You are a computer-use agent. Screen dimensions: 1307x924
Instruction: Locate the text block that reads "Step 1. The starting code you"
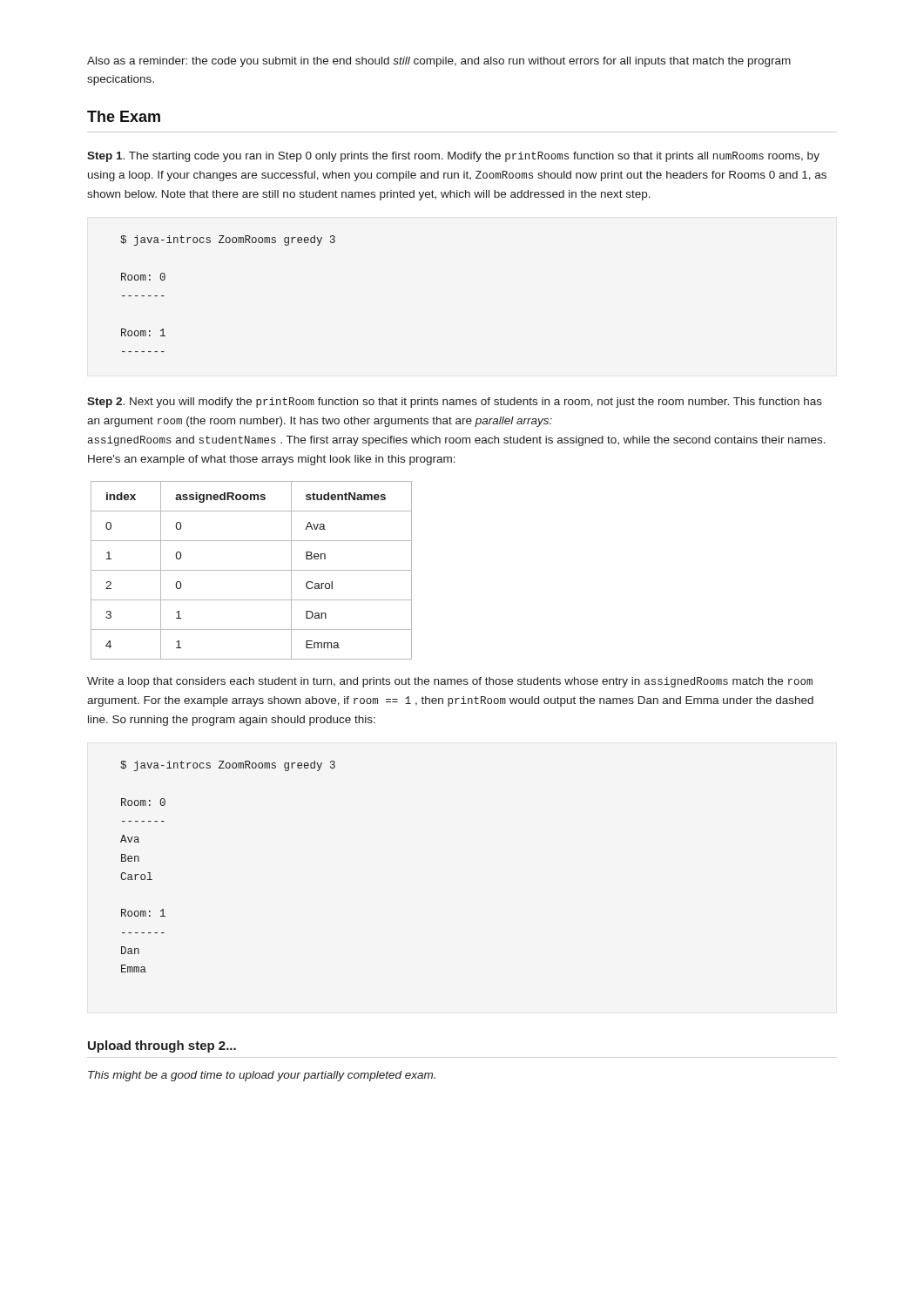coord(457,175)
